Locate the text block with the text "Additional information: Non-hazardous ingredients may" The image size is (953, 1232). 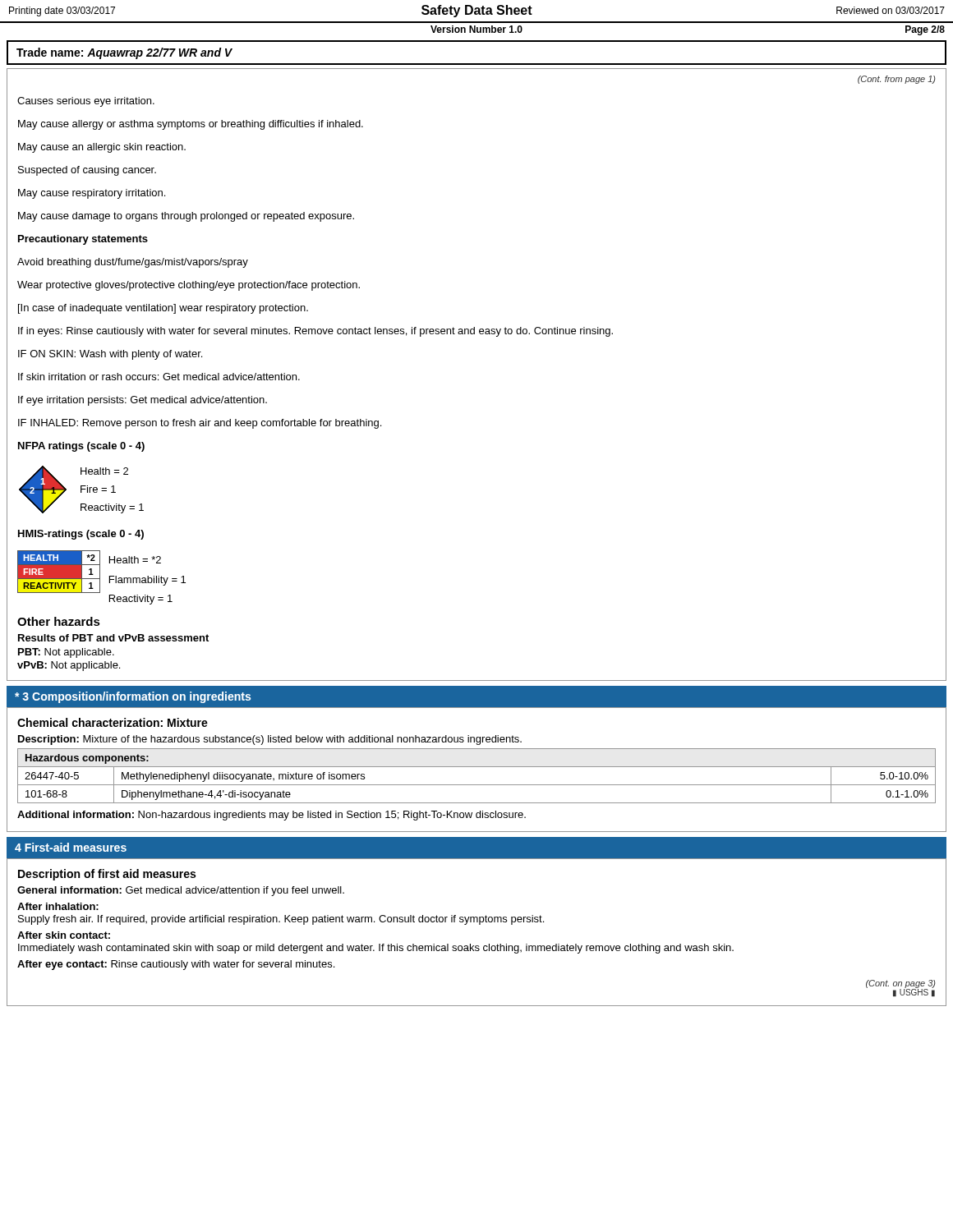[272, 815]
